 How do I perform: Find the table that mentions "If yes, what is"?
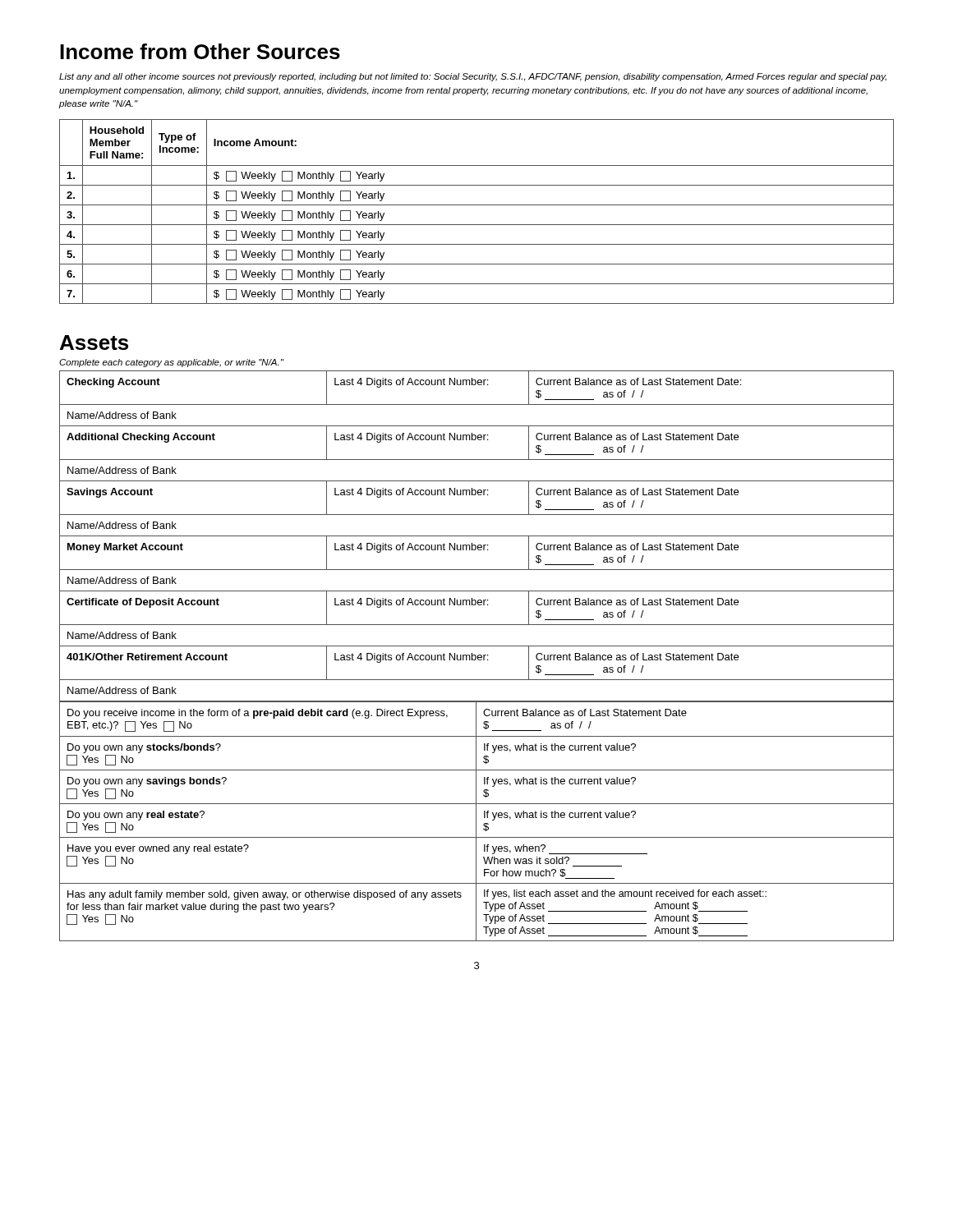coord(476,821)
